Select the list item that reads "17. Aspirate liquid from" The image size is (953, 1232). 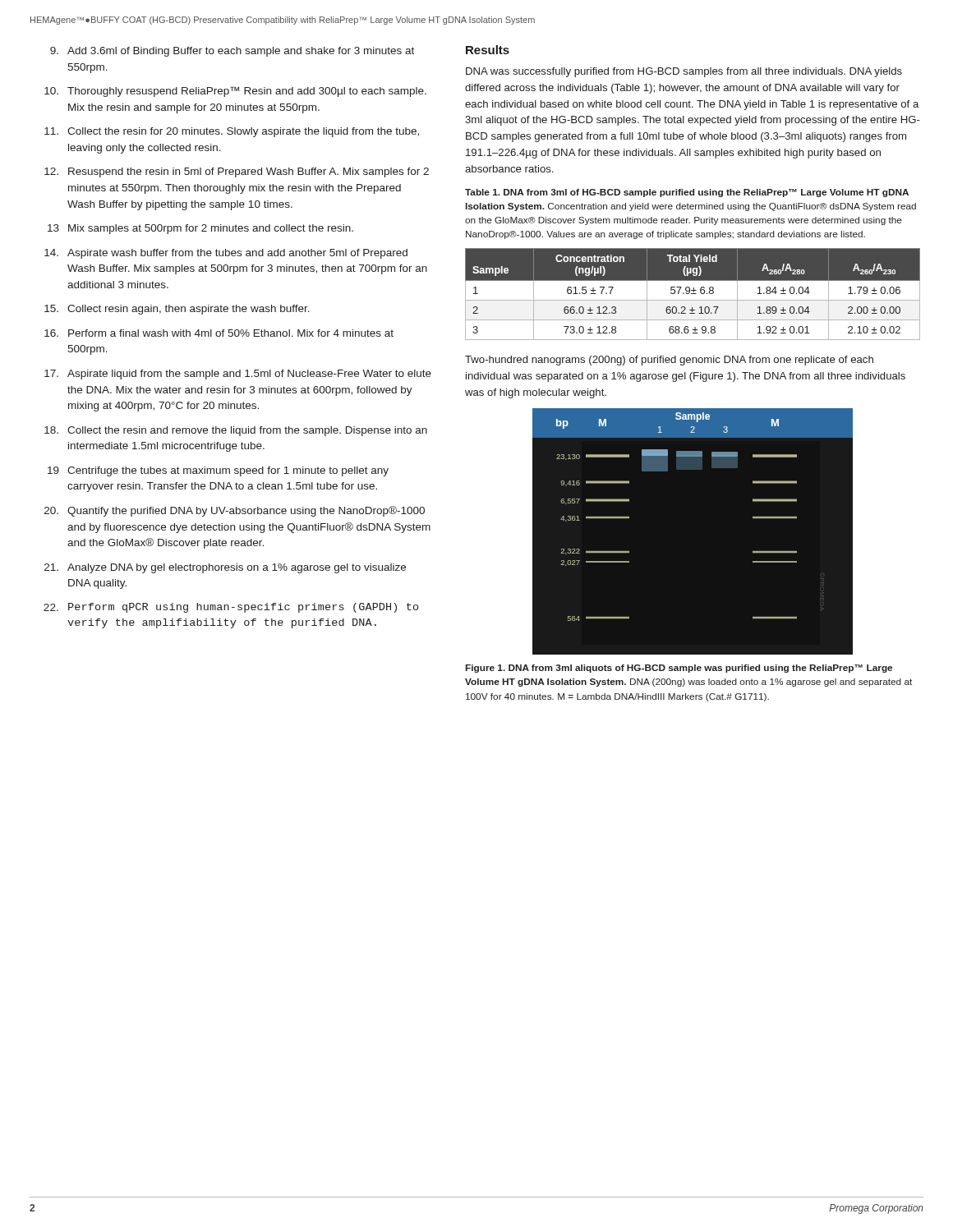(x=231, y=390)
